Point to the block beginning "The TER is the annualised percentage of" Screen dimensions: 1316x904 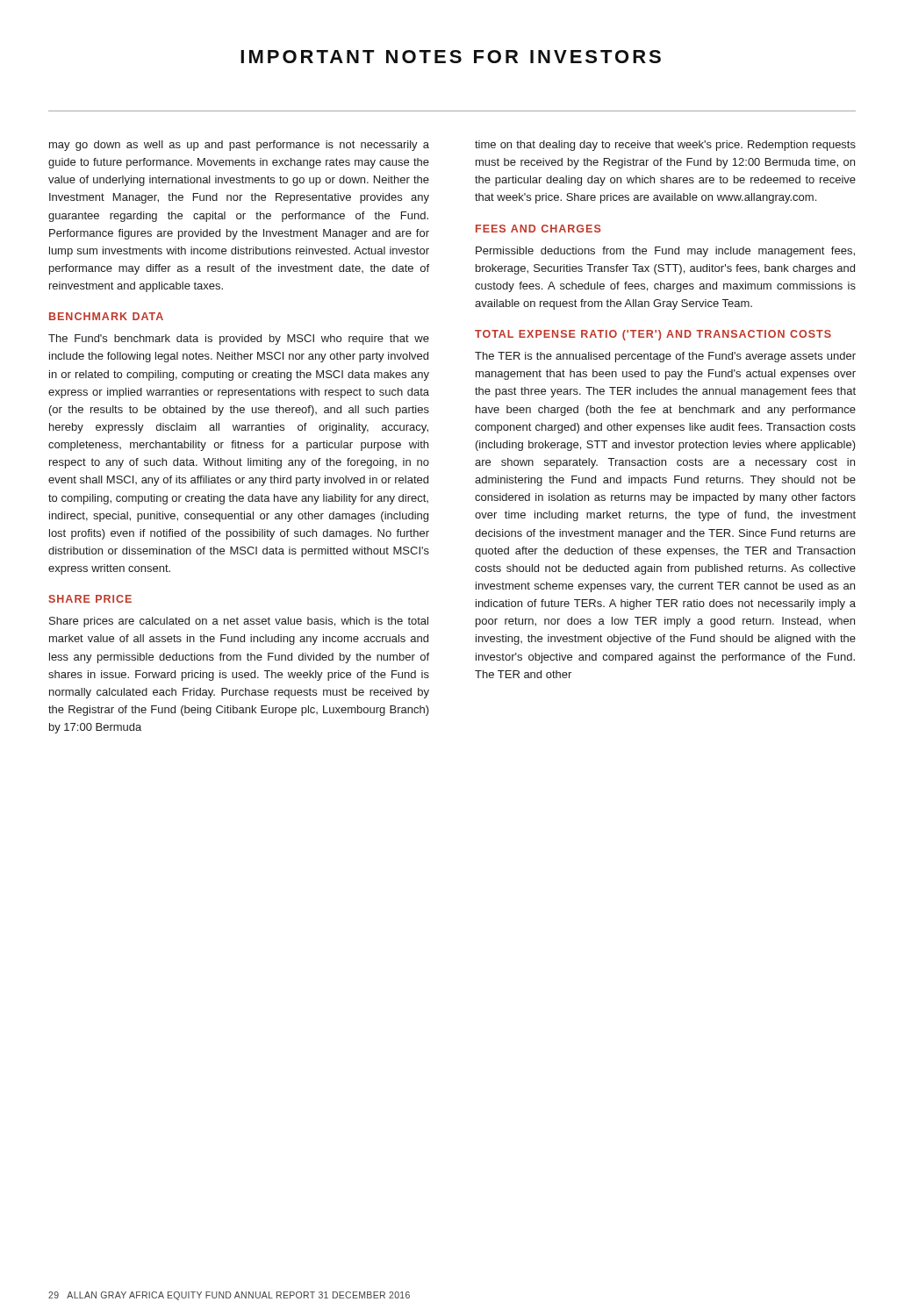coord(665,515)
